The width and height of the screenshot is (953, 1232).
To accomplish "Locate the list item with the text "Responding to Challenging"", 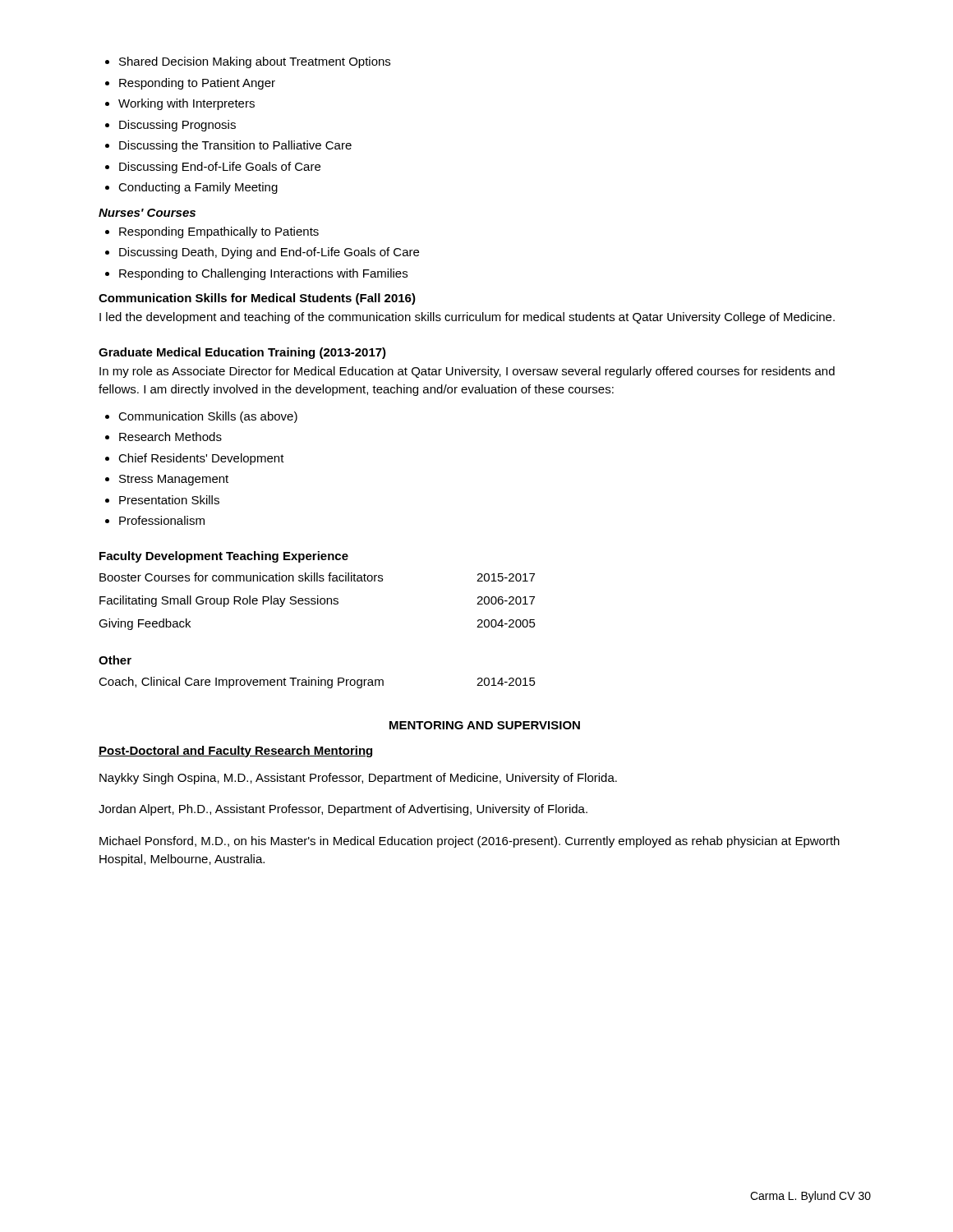I will pyautogui.click(x=263, y=274).
